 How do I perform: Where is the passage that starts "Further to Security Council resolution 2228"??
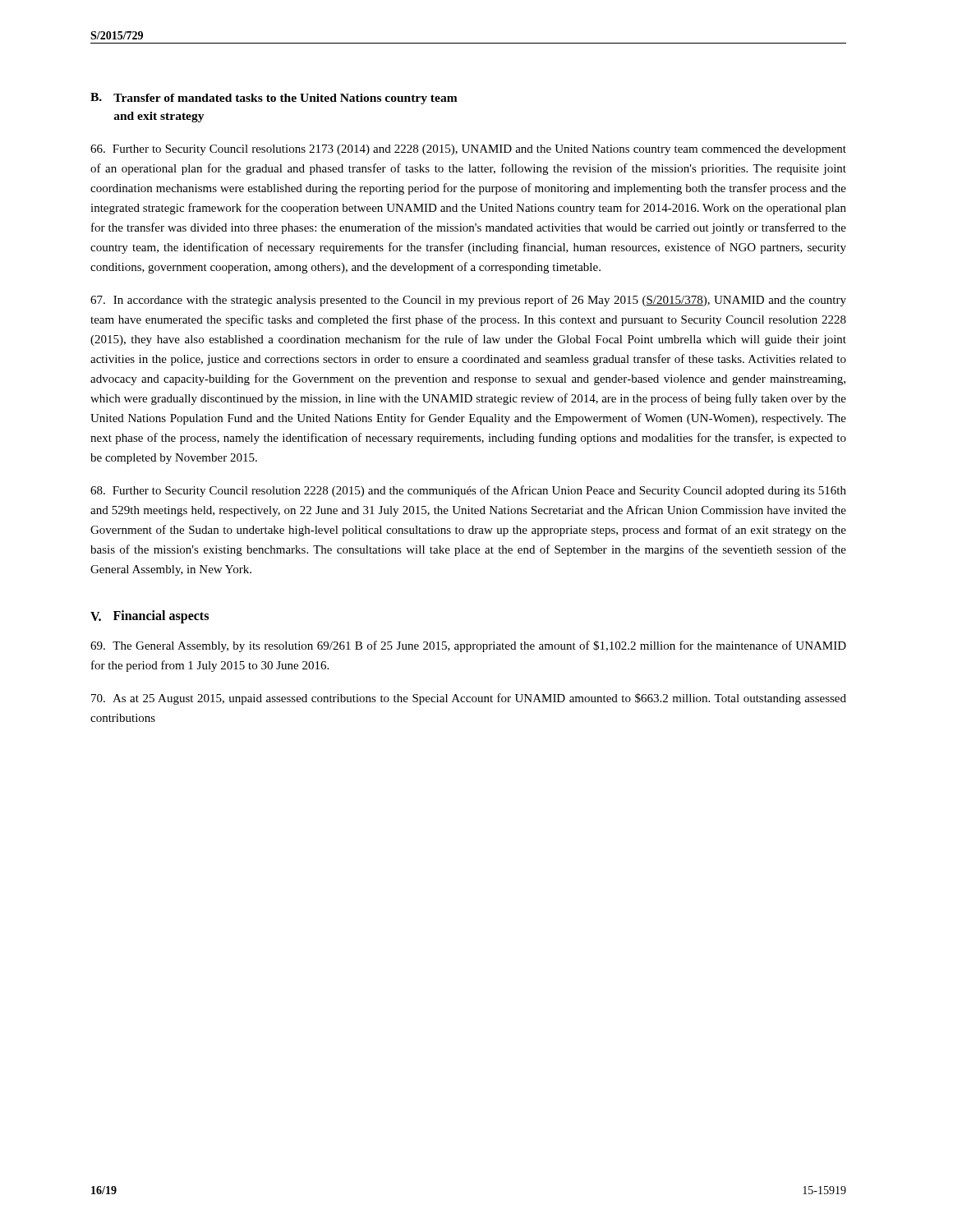[x=468, y=530]
